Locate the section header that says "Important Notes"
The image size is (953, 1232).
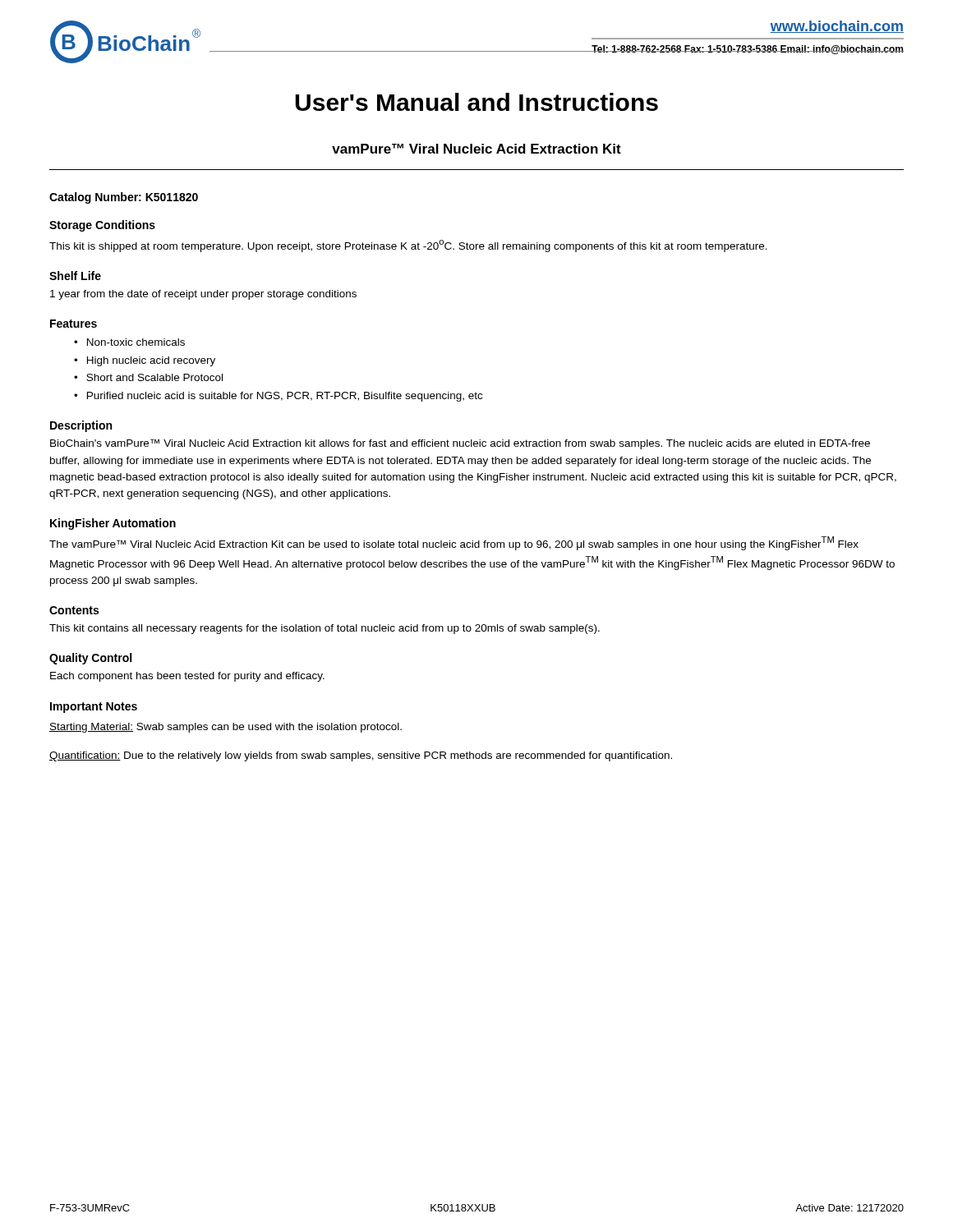pyautogui.click(x=93, y=706)
